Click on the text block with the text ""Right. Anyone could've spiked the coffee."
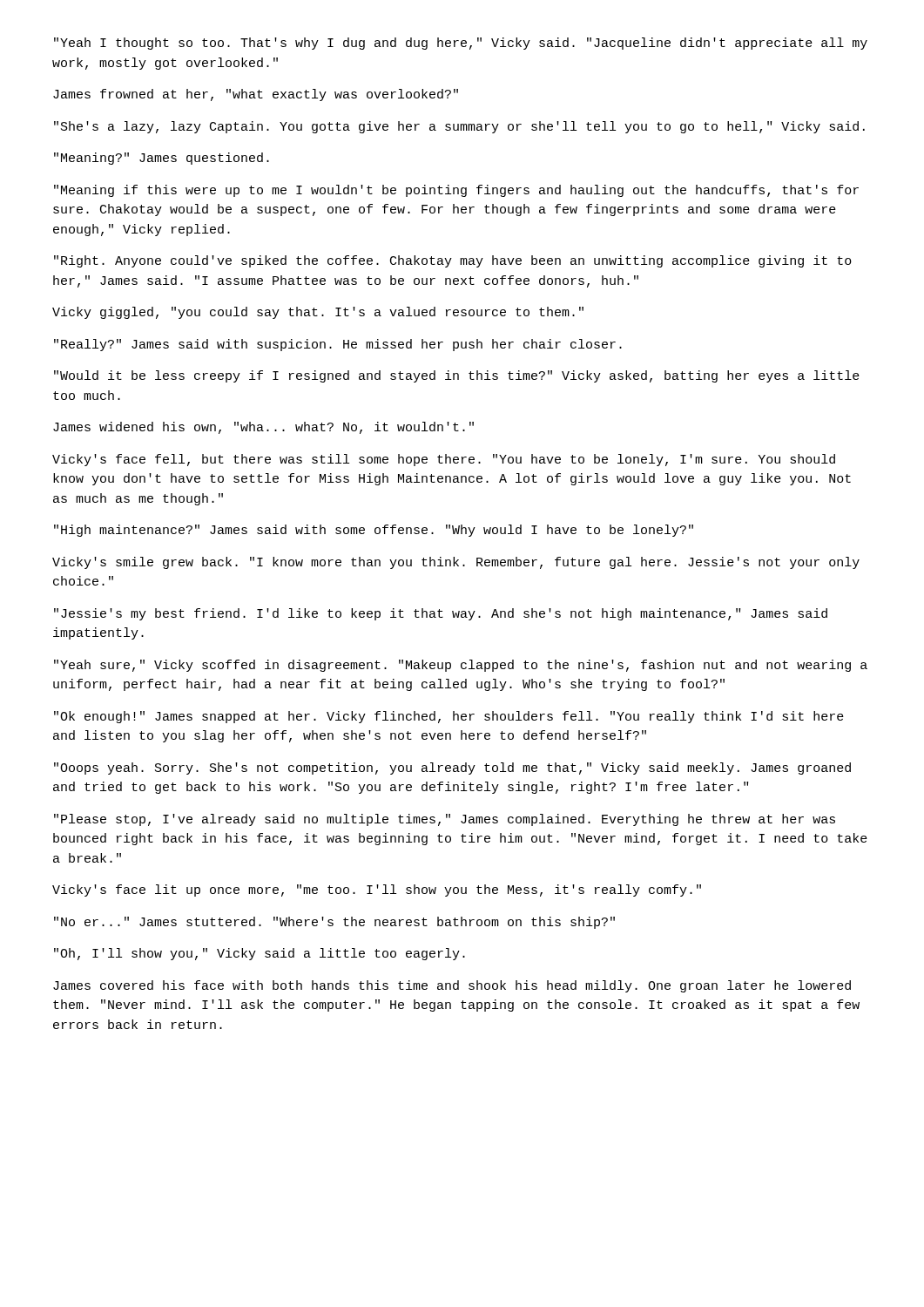 452,272
